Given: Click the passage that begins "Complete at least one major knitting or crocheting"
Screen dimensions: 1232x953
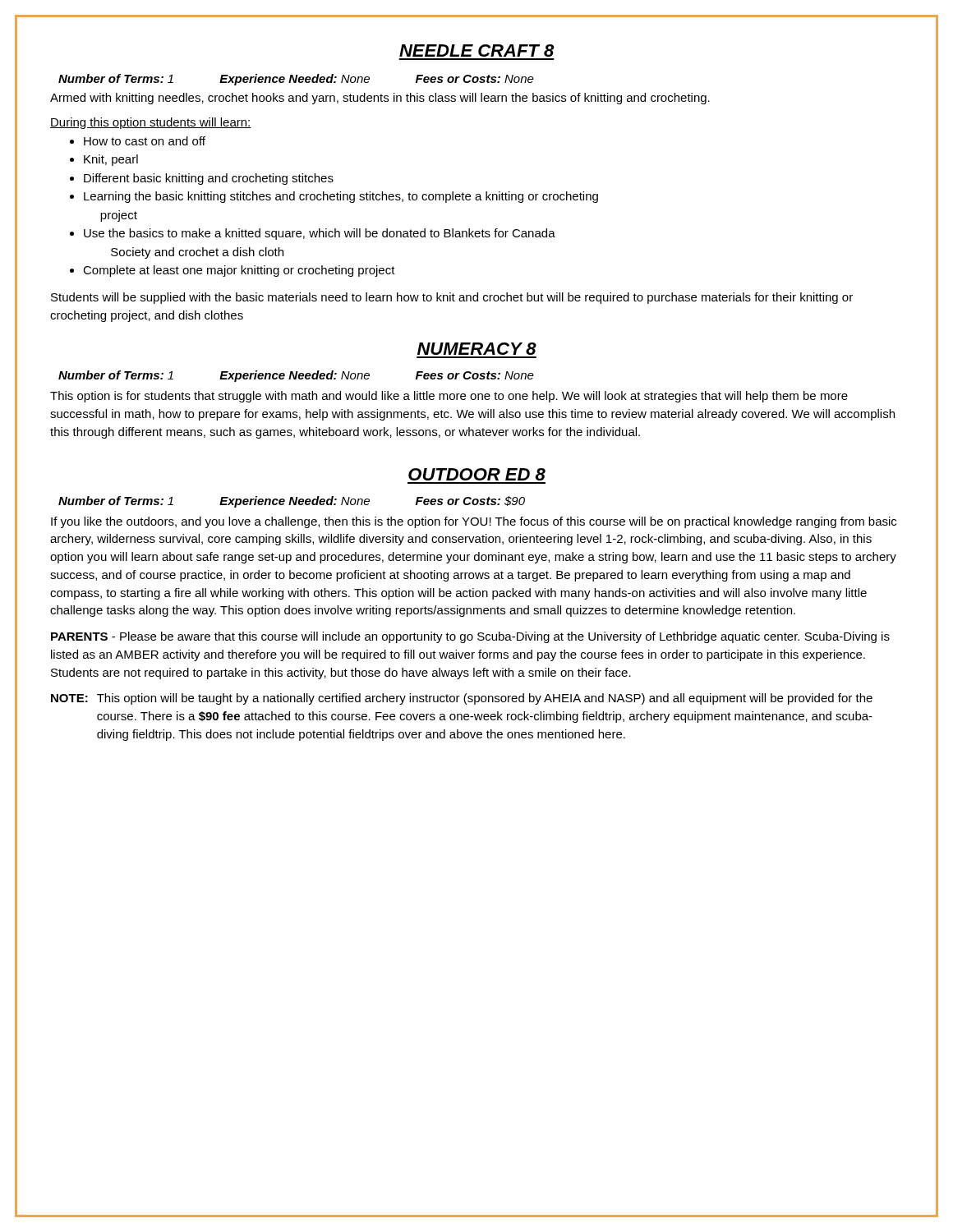Looking at the screenshot, I should point(239,270).
